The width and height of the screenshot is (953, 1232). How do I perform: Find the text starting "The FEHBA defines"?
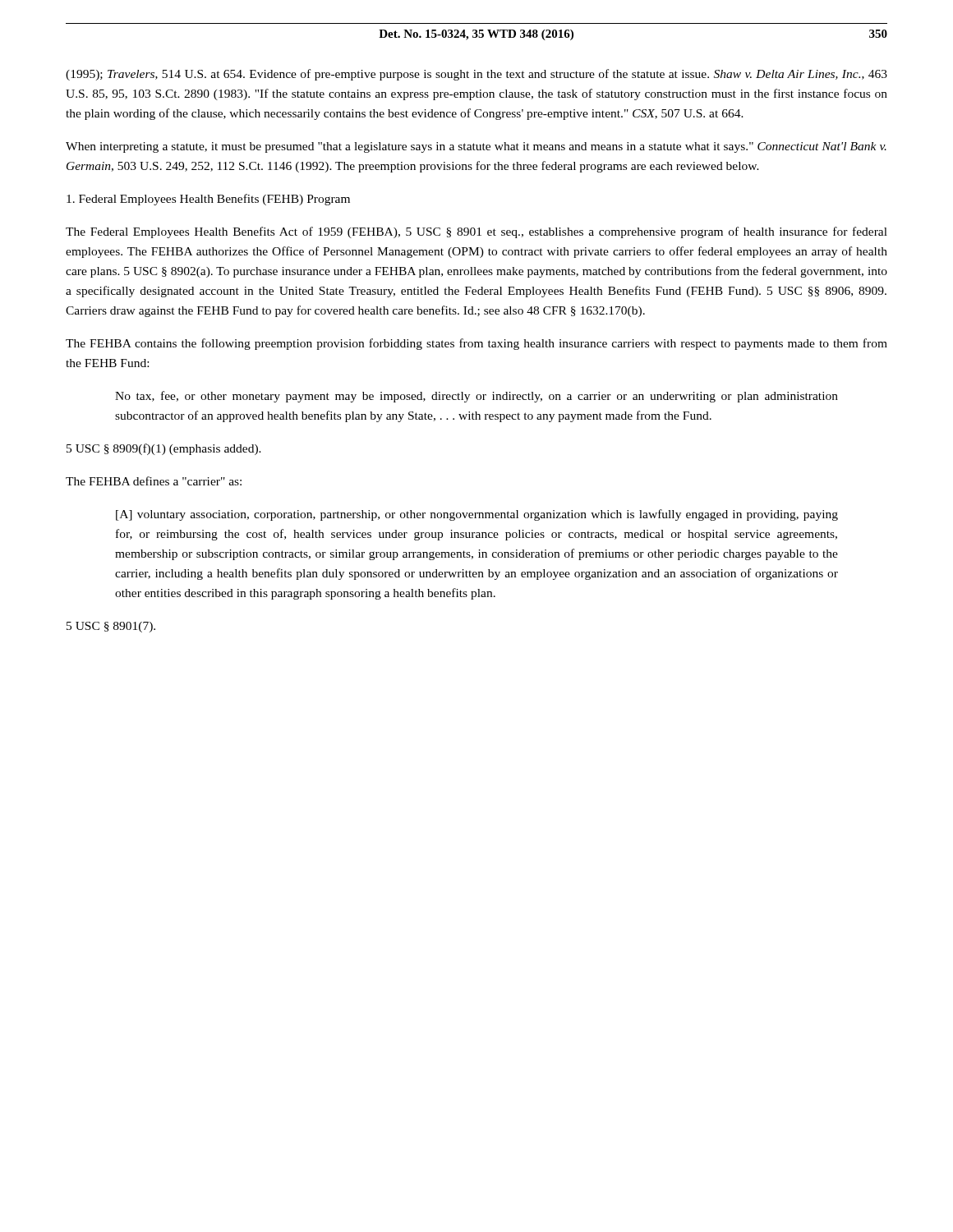(x=154, y=481)
